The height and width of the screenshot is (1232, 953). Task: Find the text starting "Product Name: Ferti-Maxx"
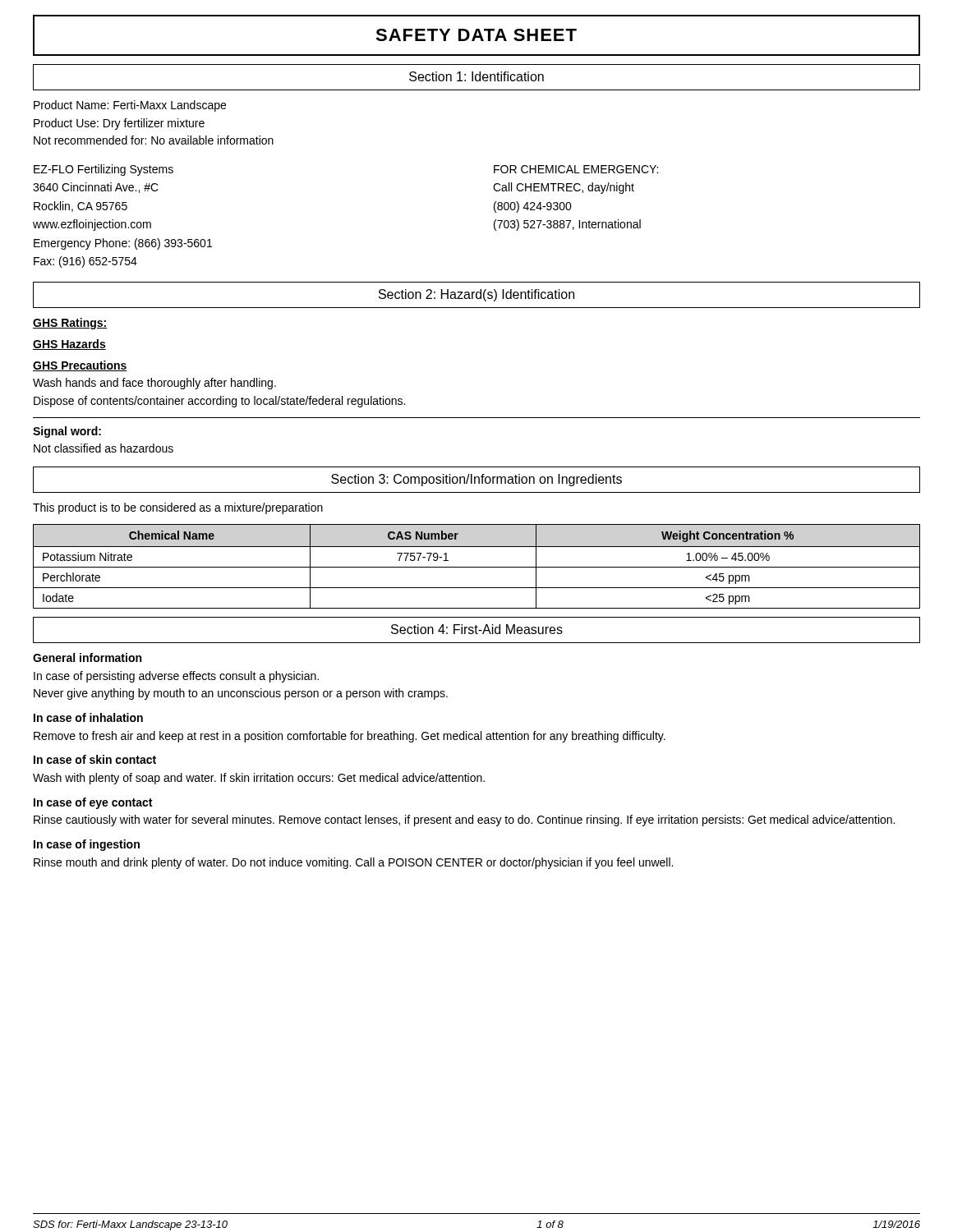[x=153, y=123]
